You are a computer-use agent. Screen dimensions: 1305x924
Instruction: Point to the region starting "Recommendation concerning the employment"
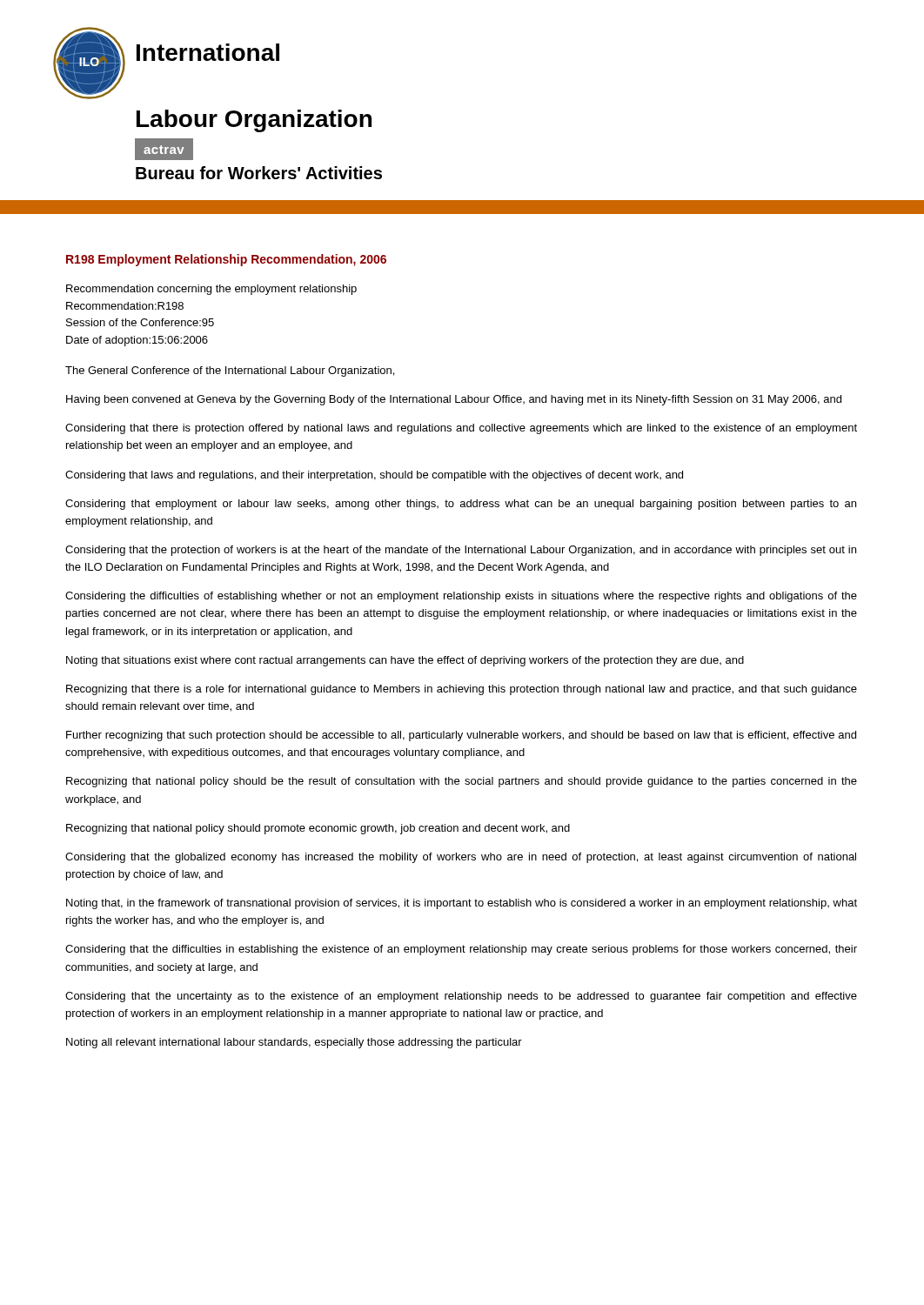[211, 314]
